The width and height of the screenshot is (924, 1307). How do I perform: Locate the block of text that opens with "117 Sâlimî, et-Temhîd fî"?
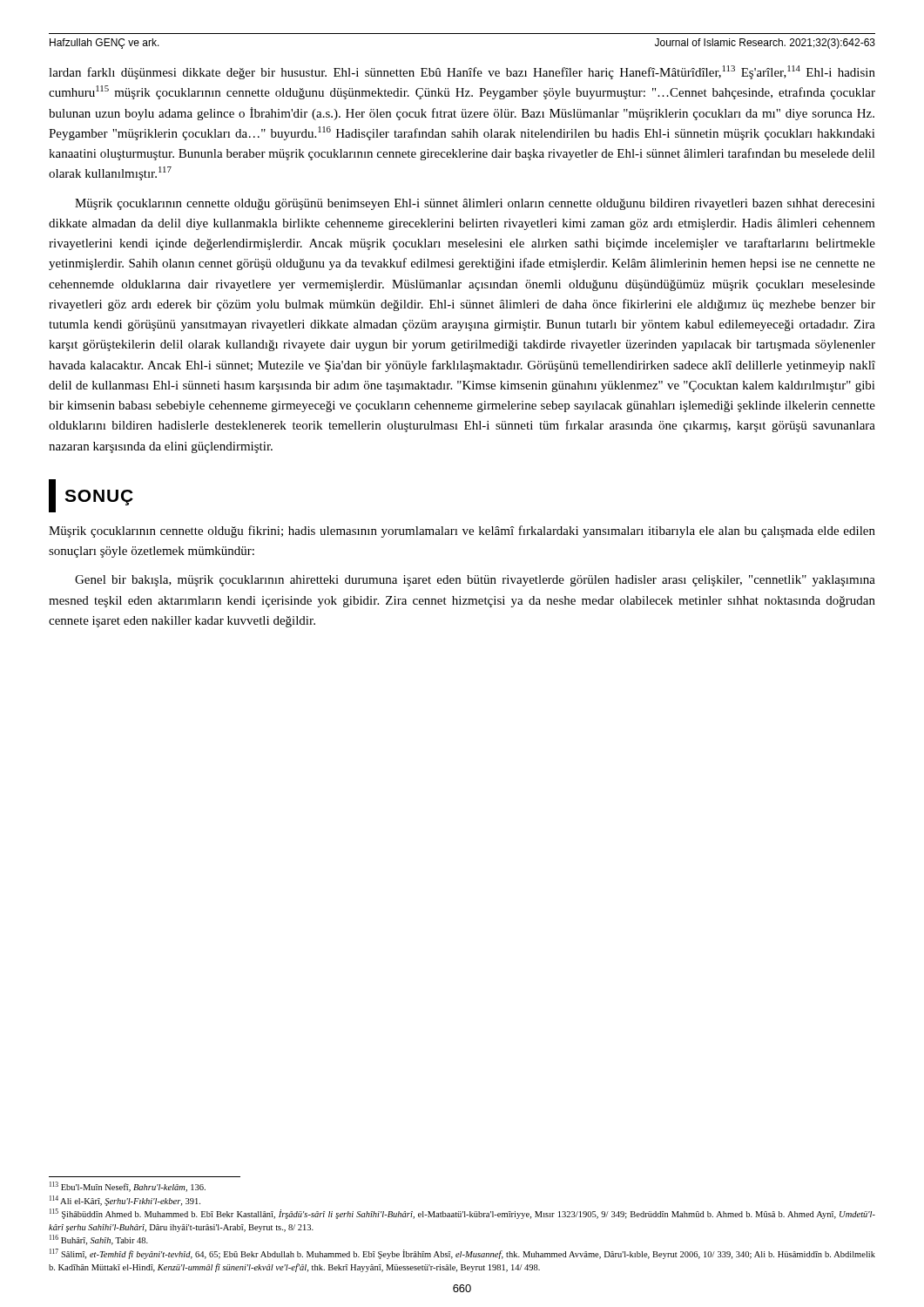(x=462, y=1260)
